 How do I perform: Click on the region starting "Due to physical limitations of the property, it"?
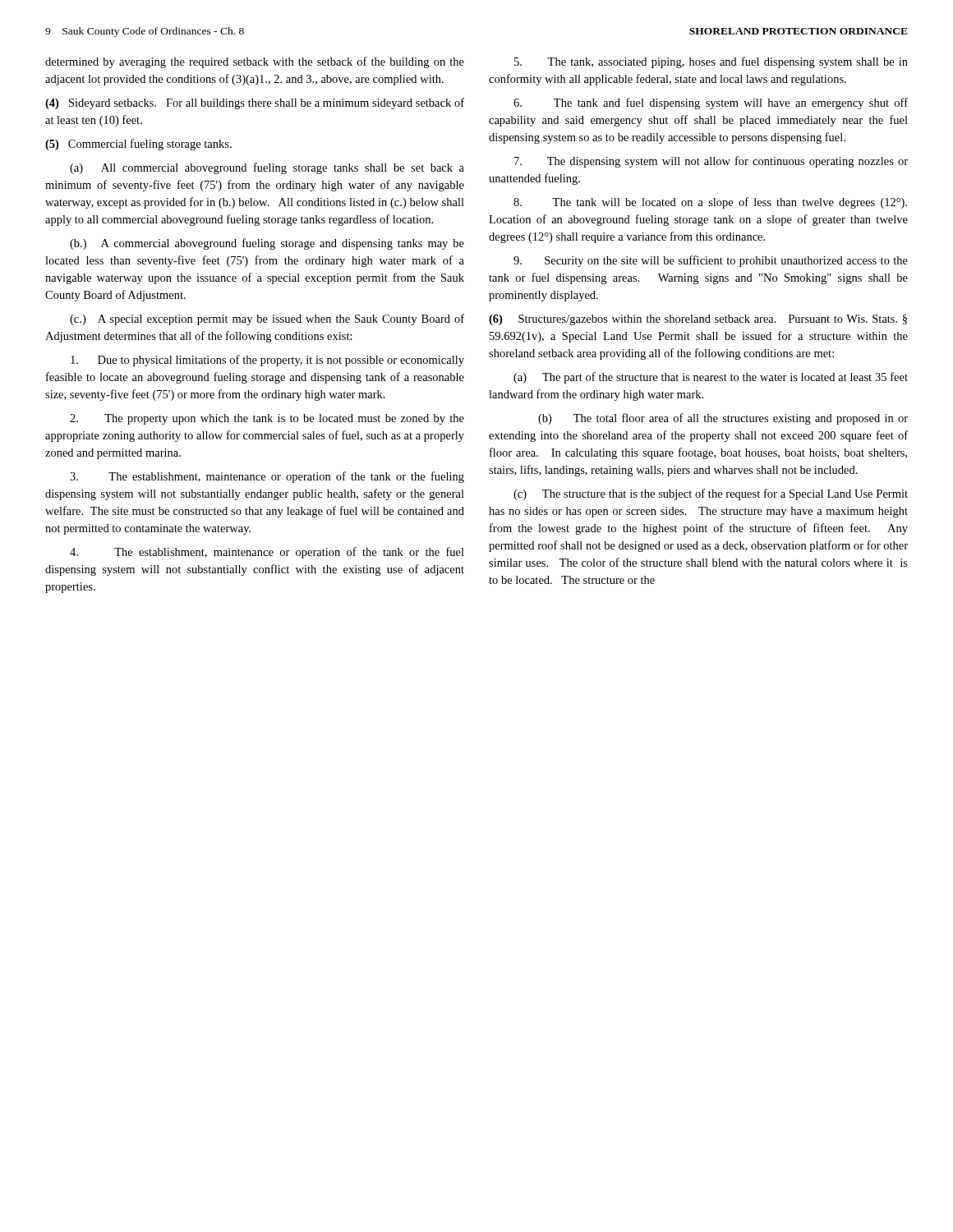tap(255, 378)
